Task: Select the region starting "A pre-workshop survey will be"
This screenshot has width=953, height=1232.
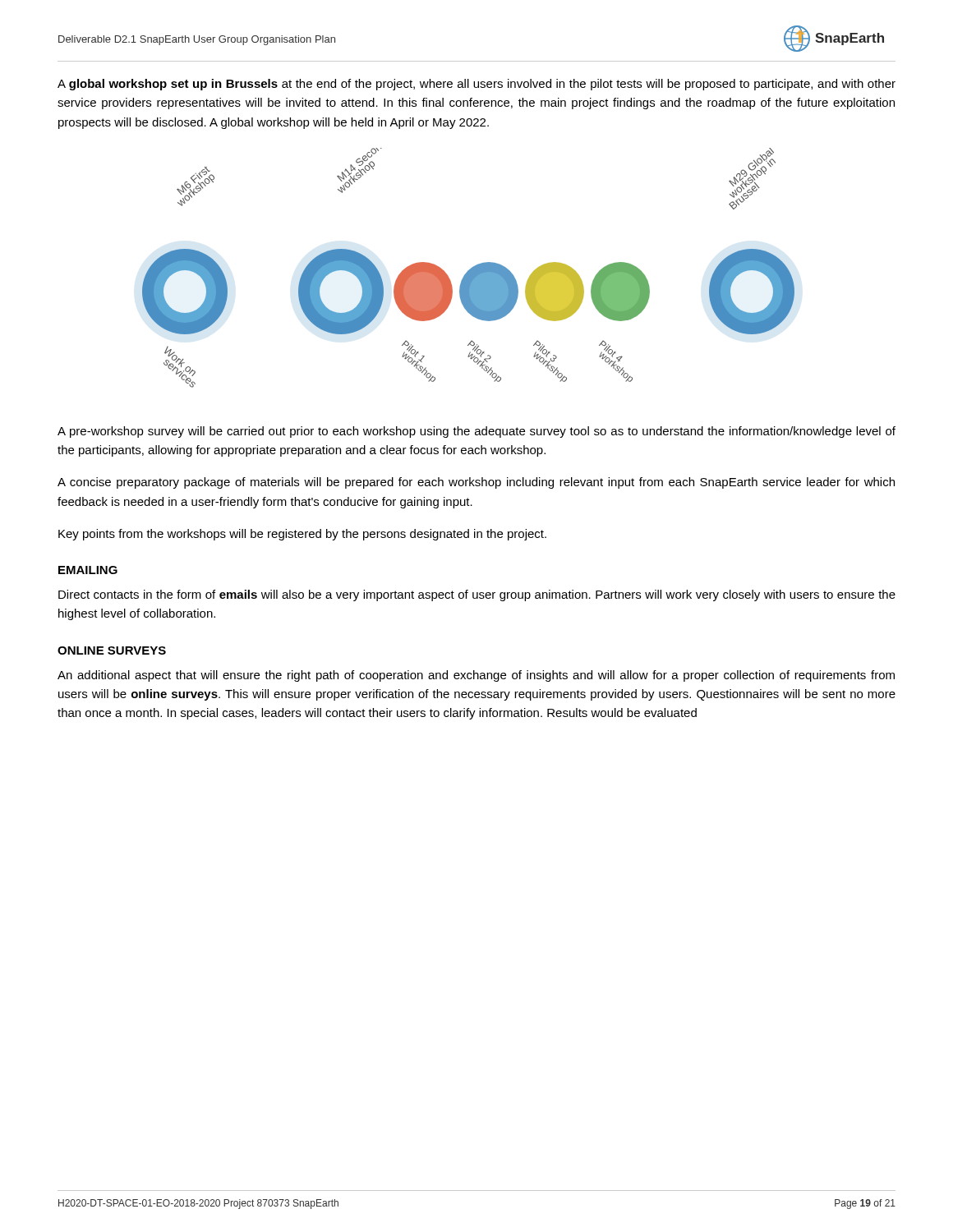Action: pos(476,440)
